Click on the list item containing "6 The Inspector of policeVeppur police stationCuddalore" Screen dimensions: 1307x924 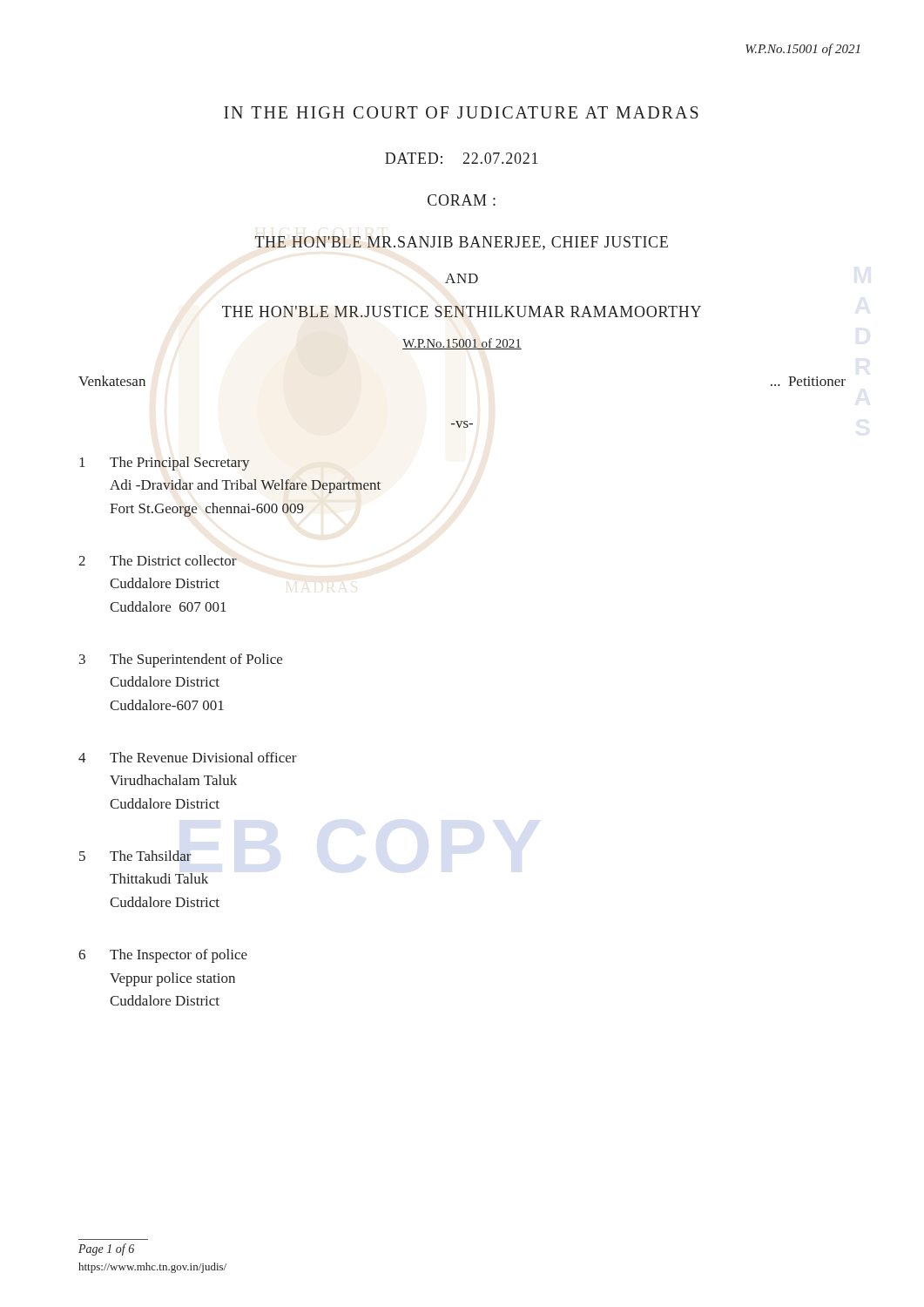pos(163,978)
